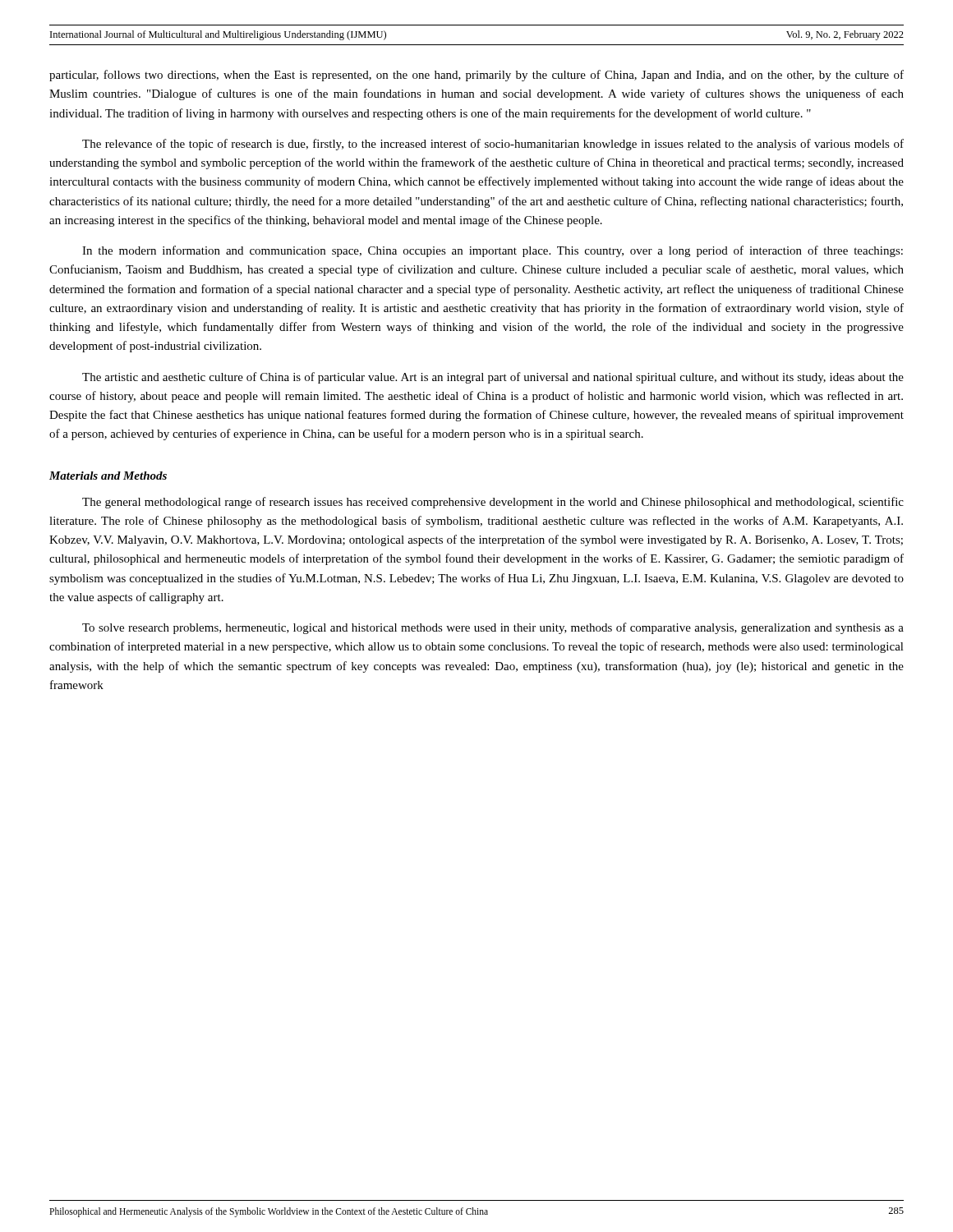Viewport: 953px width, 1232px height.
Task: Find the text block with the text "The relevance of the topic"
Action: tap(476, 182)
